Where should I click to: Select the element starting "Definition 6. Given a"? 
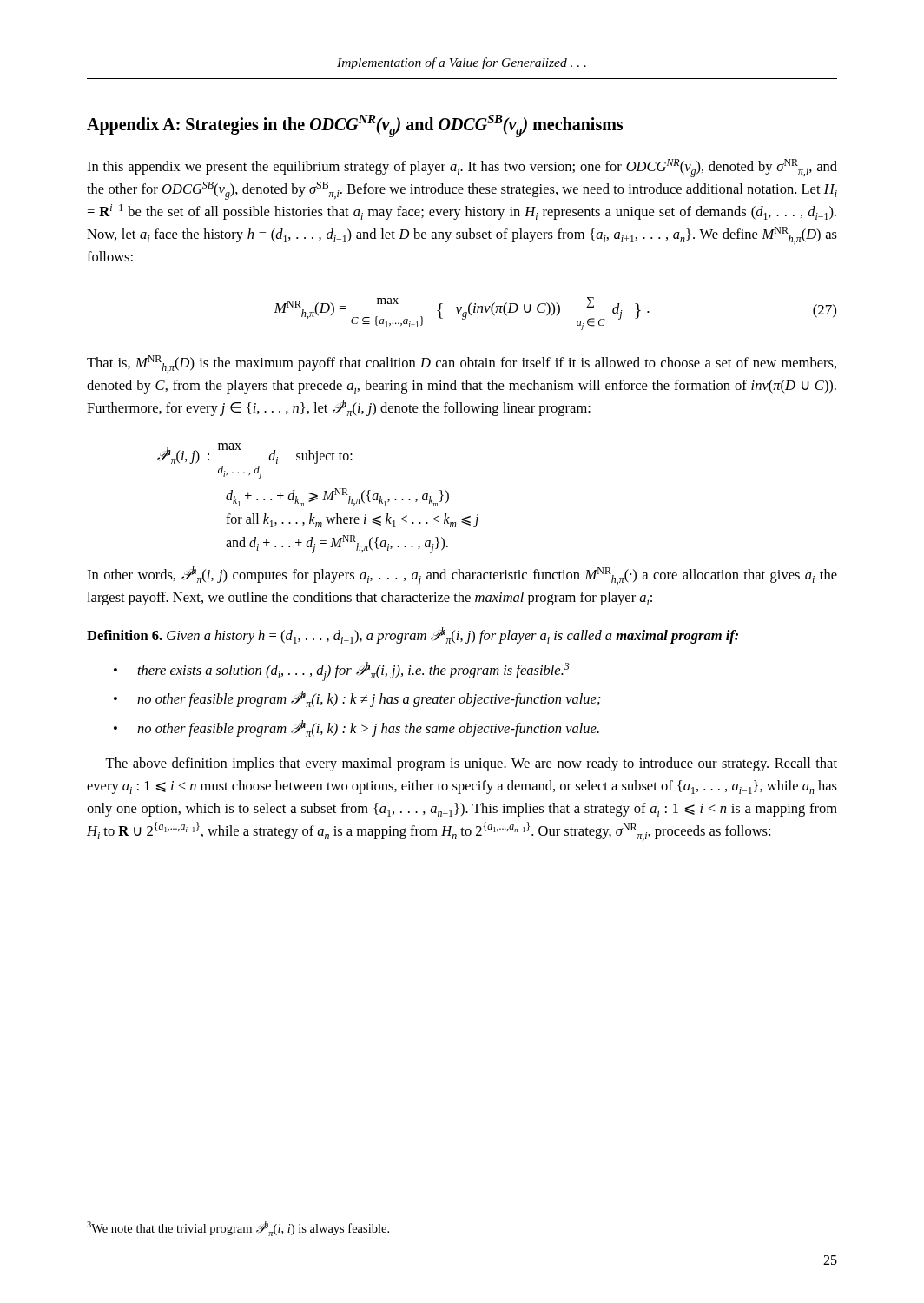point(413,636)
